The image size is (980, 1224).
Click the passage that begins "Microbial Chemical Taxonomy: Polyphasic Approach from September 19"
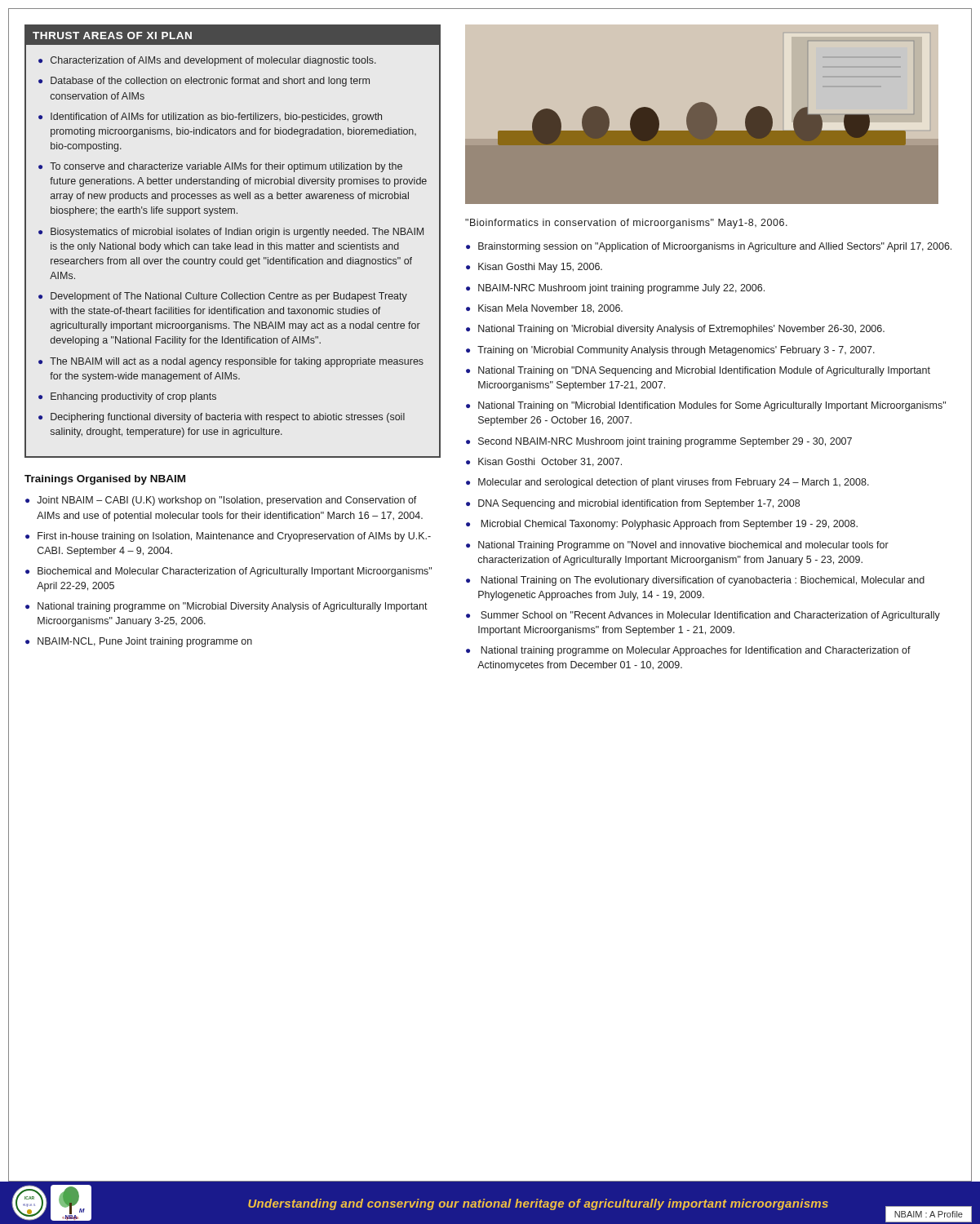pos(668,524)
